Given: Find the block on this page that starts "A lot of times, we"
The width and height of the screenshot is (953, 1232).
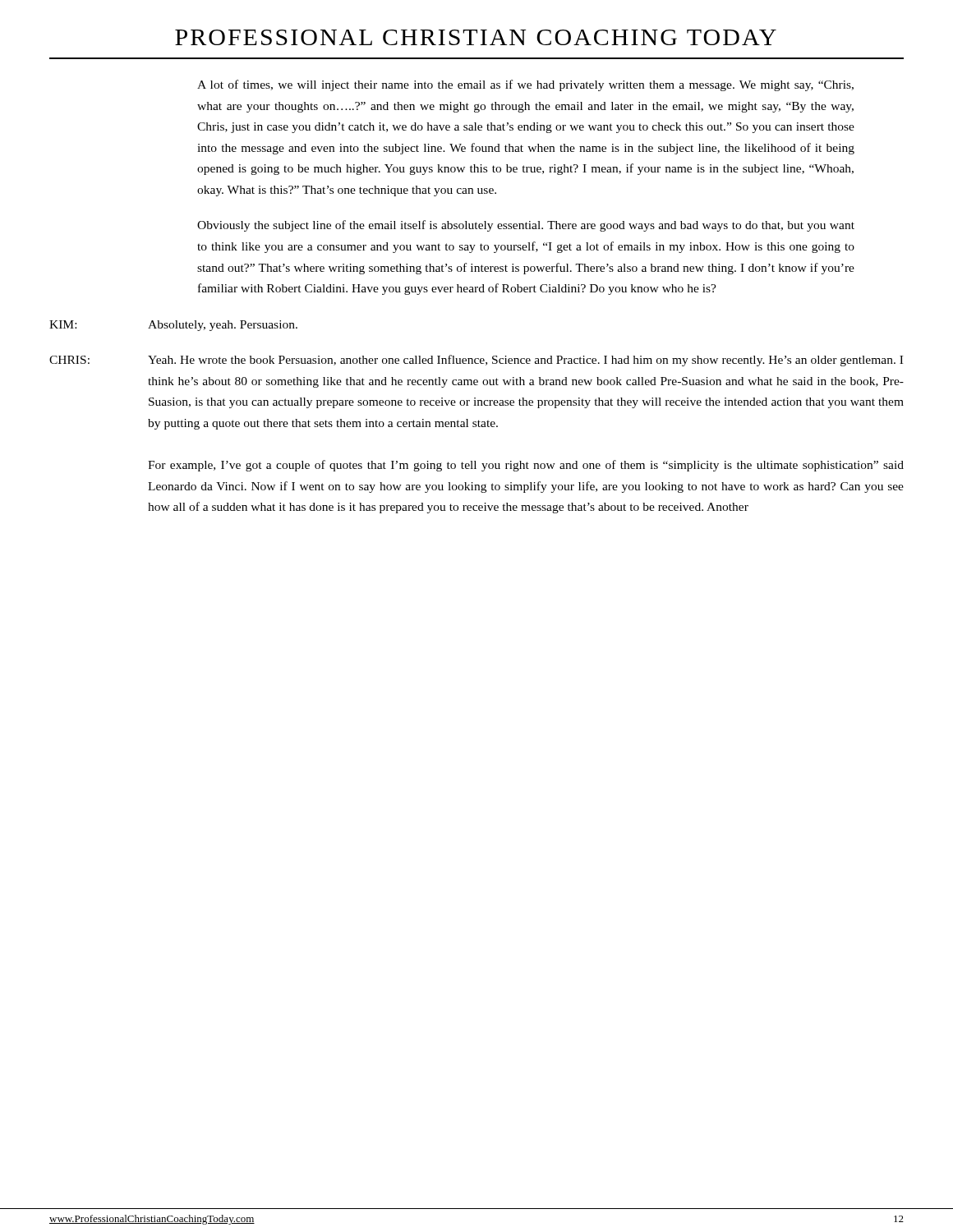Looking at the screenshot, I should coord(526,137).
